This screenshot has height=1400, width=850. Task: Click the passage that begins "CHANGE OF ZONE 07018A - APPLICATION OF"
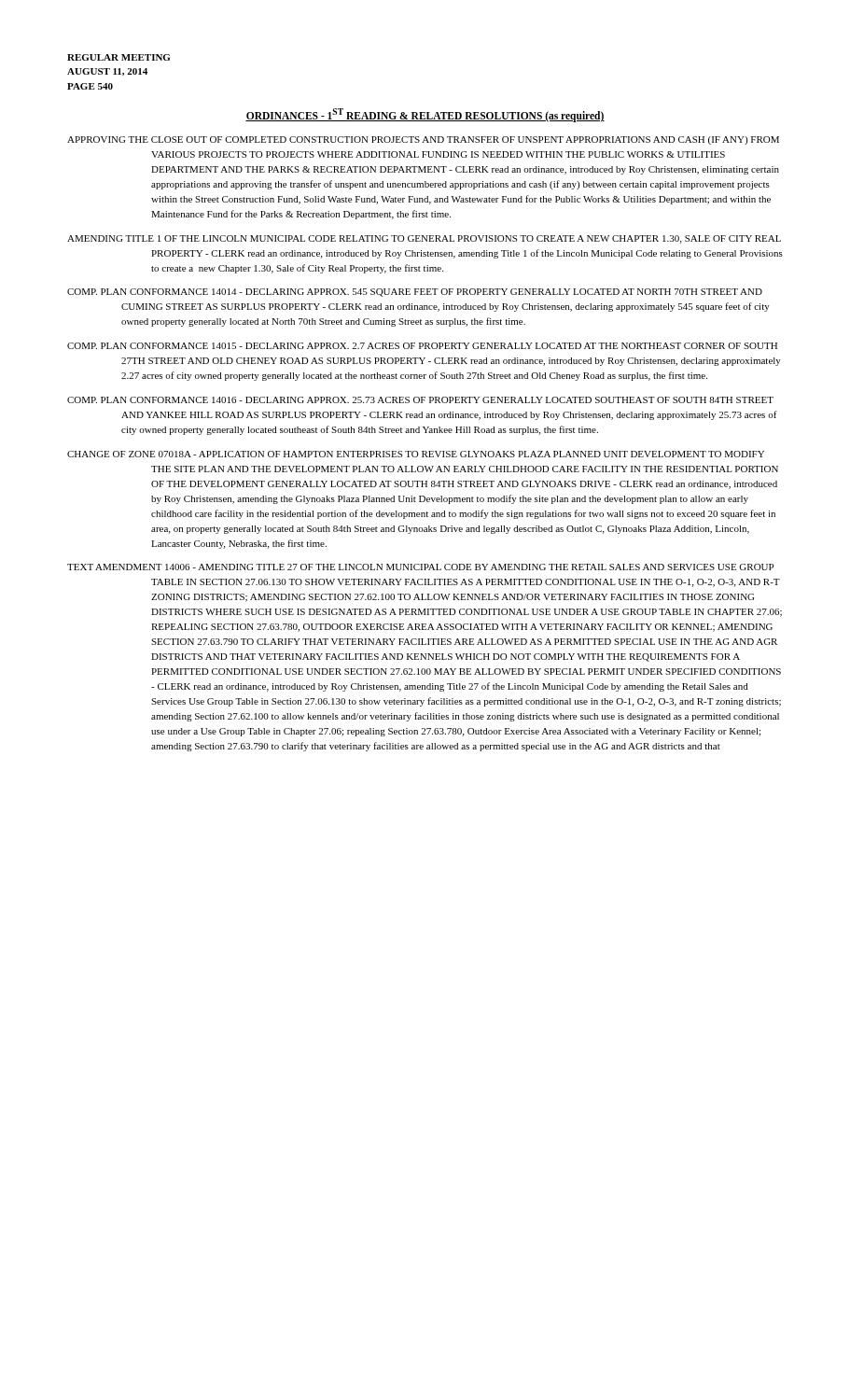click(x=423, y=498)
